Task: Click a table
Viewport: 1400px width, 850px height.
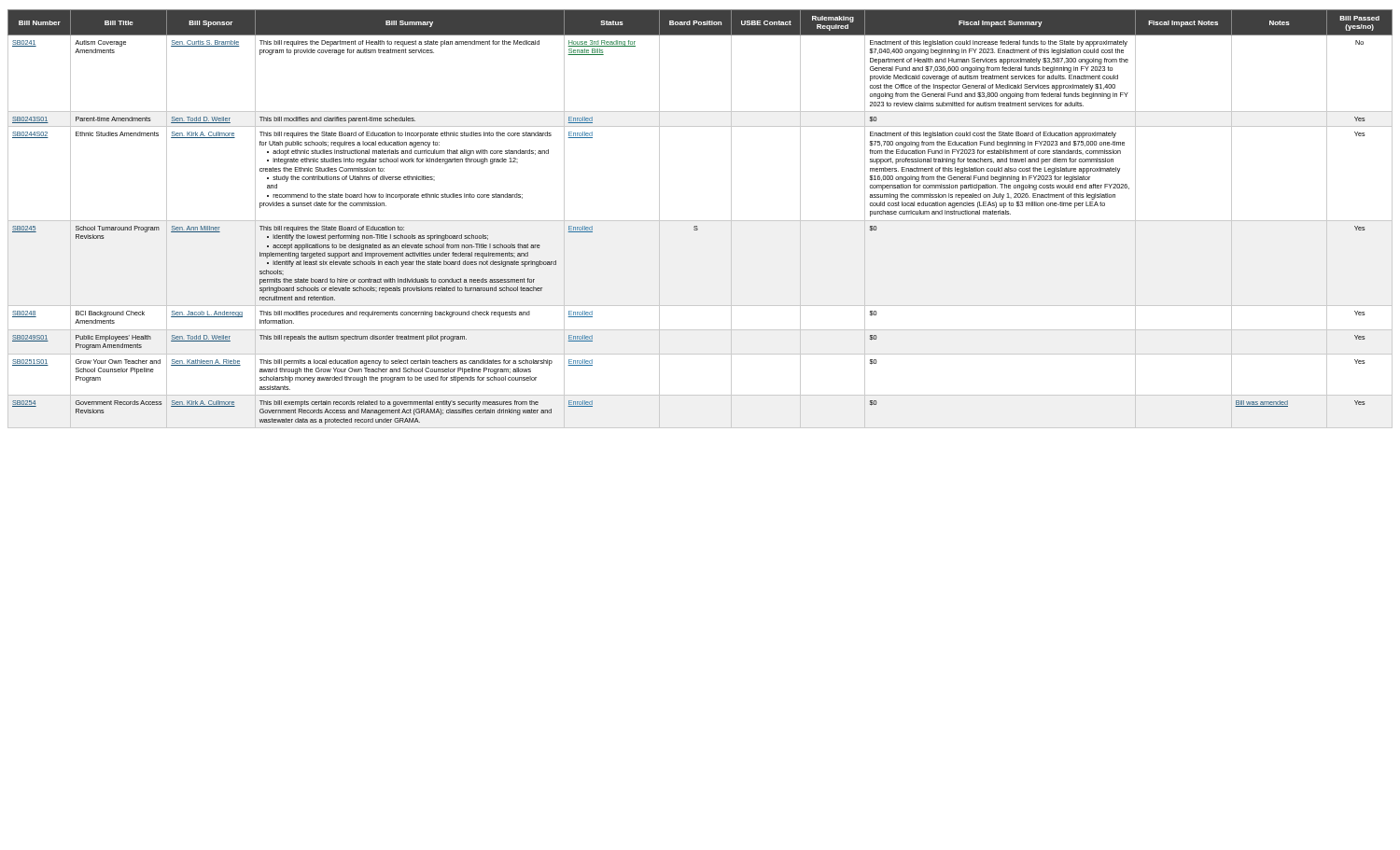Action: pos(700,219)
